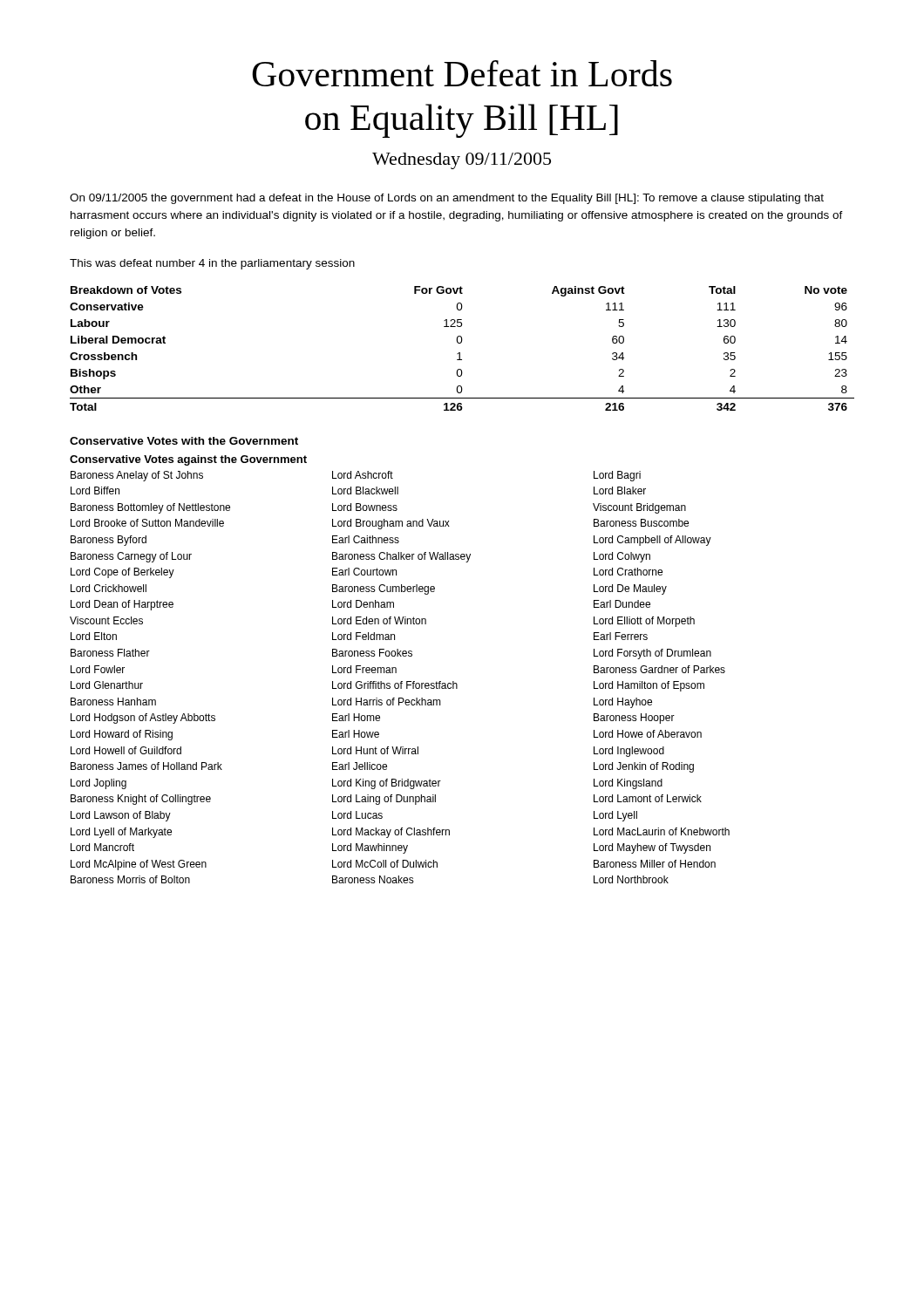Click where it says "Baroness Cumberlege"
924x1308 pixels.
tap(383, 588)
